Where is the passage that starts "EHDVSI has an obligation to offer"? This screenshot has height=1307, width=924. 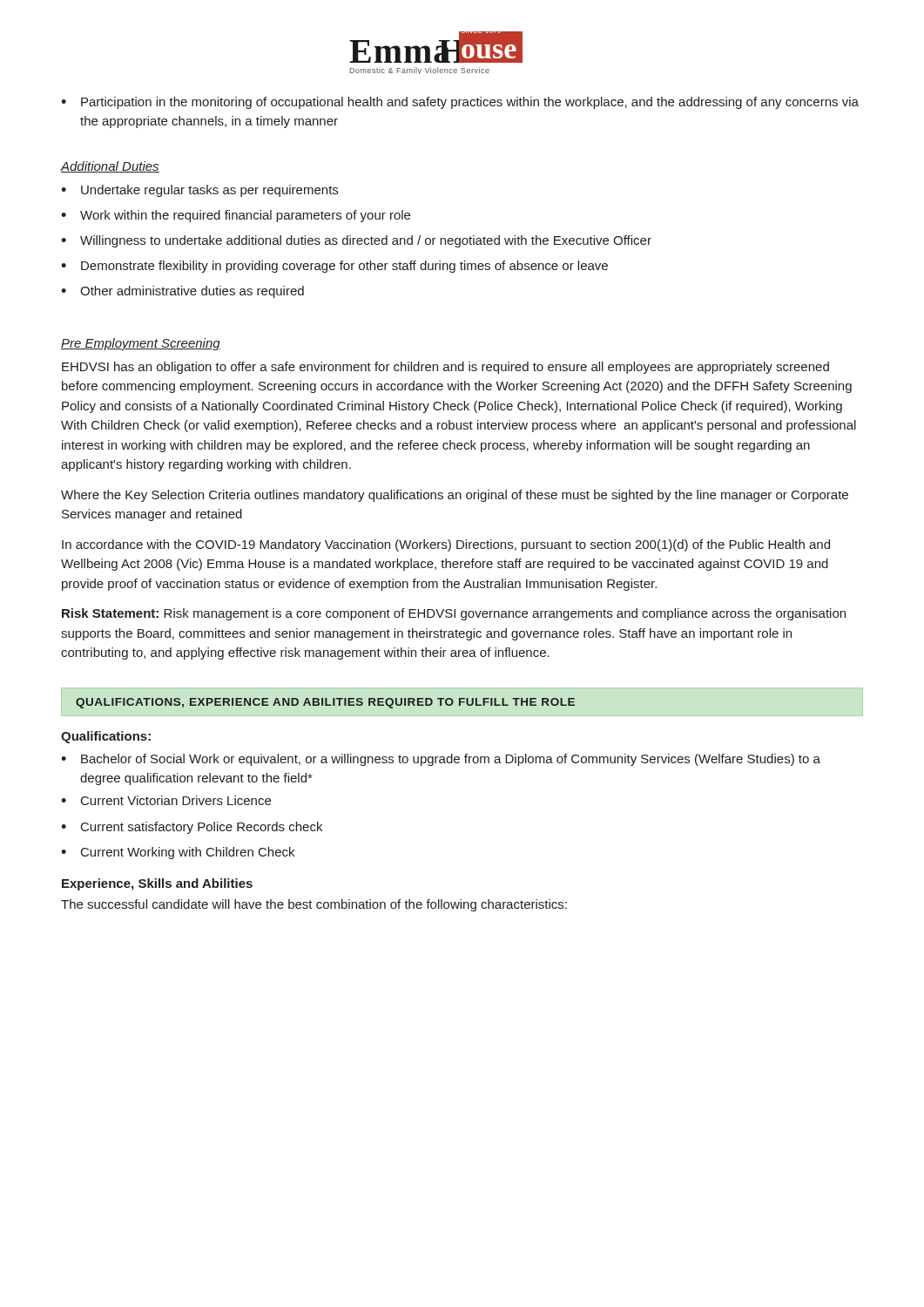[459, 415]
